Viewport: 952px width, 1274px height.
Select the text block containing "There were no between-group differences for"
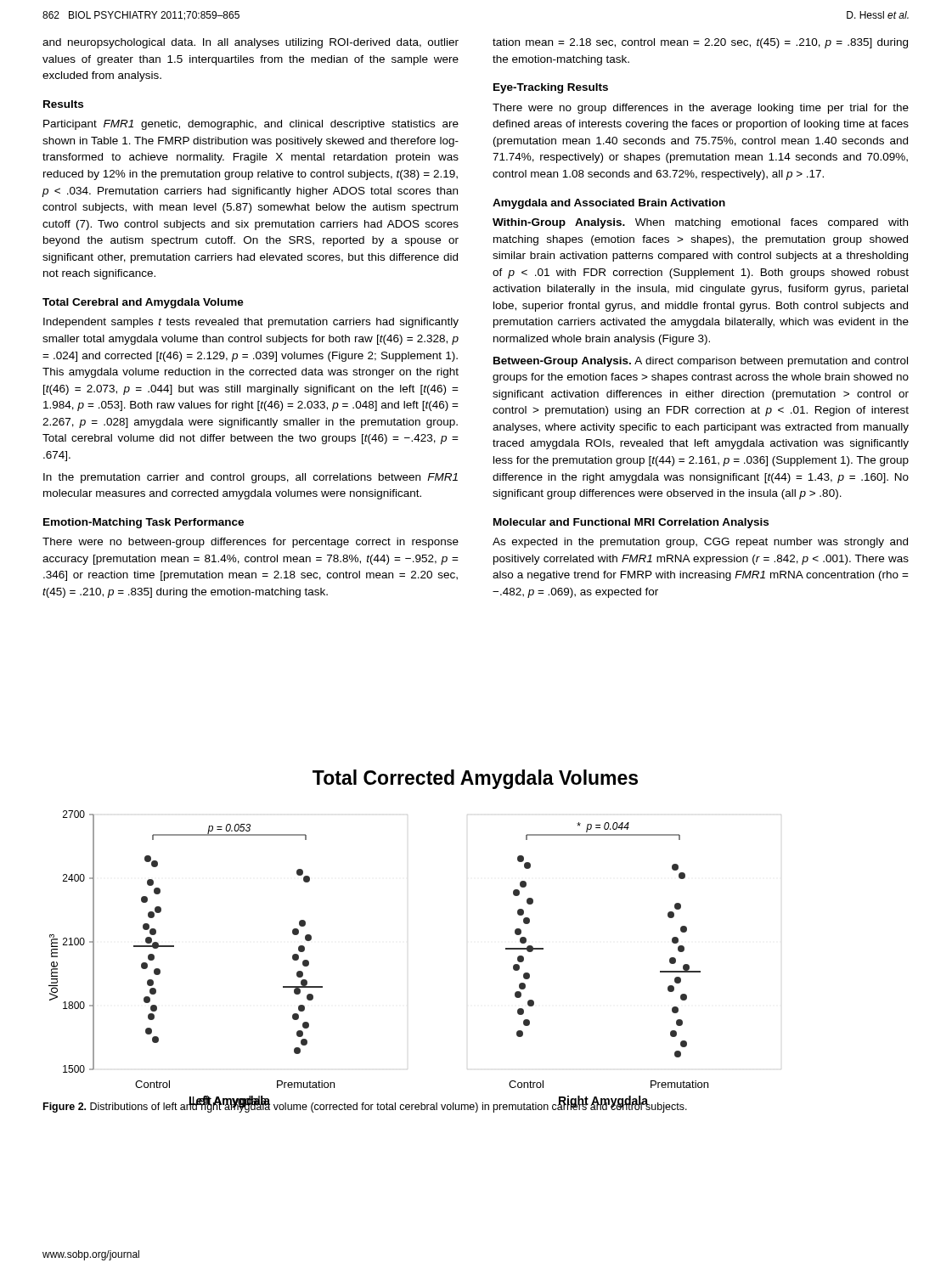(x=251, y=567)
